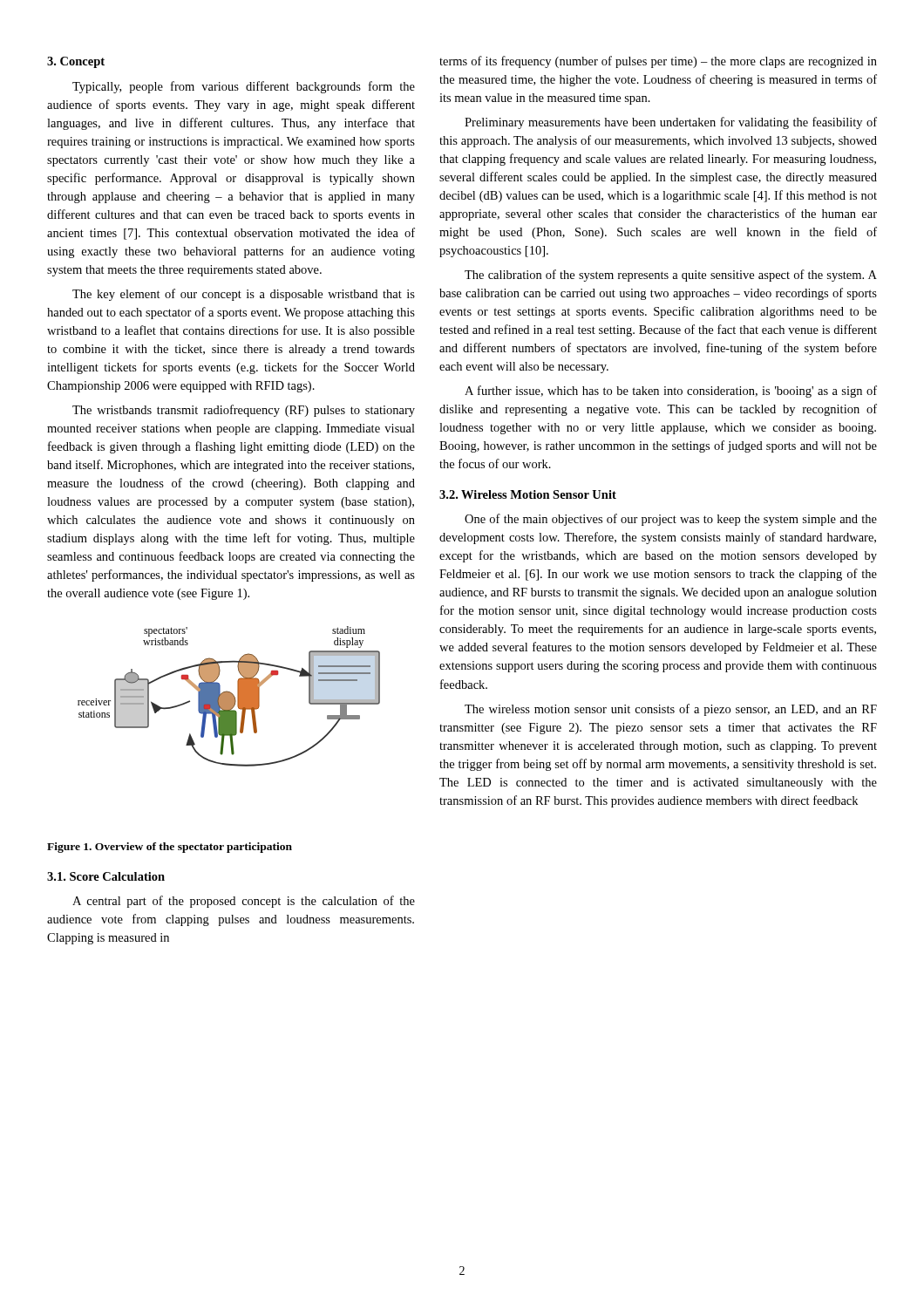Locate the text block that says "A further issue,"

click(x=658, y=428)
